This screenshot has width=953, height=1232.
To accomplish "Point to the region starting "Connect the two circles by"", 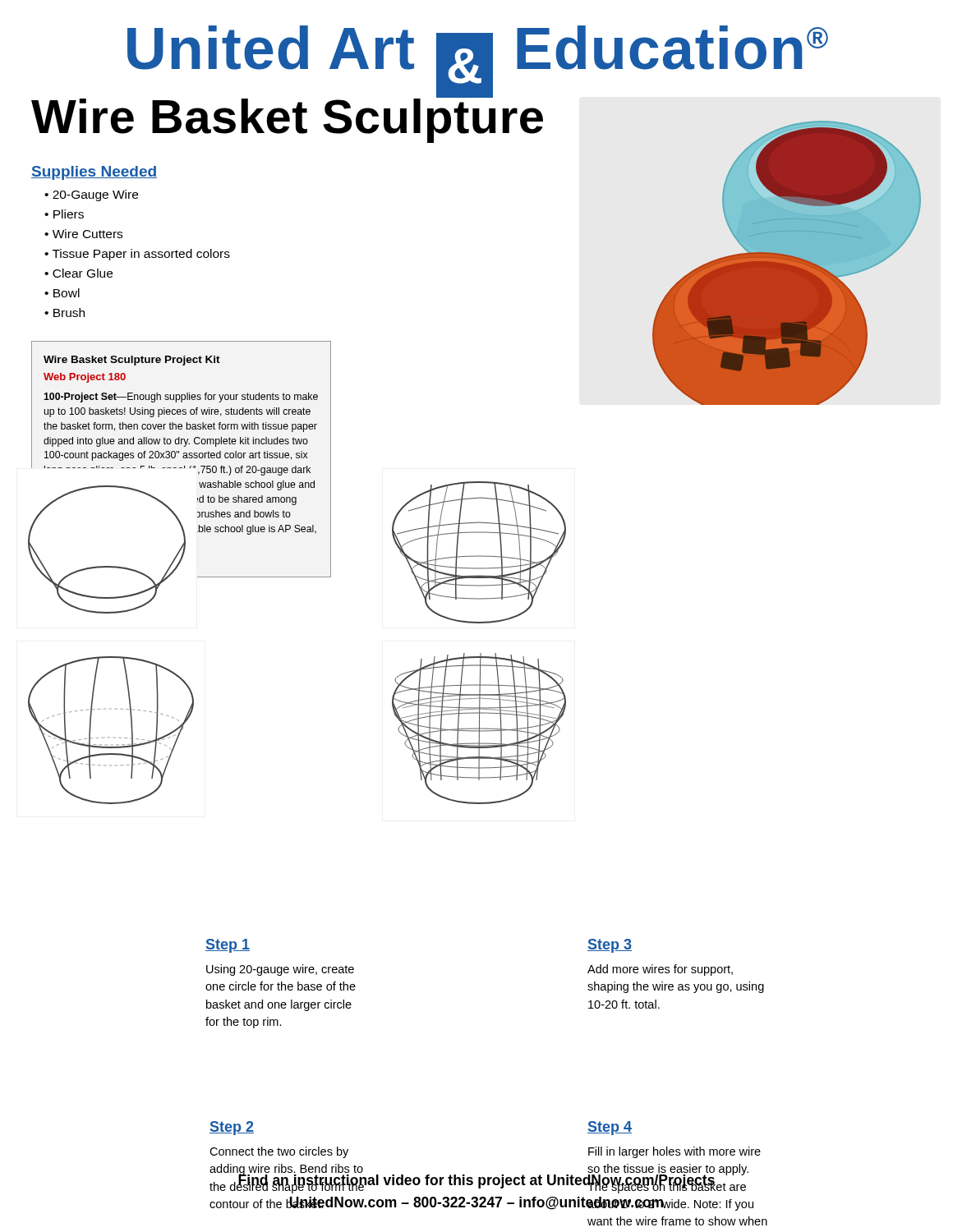I will click(x=287, y=1178).
